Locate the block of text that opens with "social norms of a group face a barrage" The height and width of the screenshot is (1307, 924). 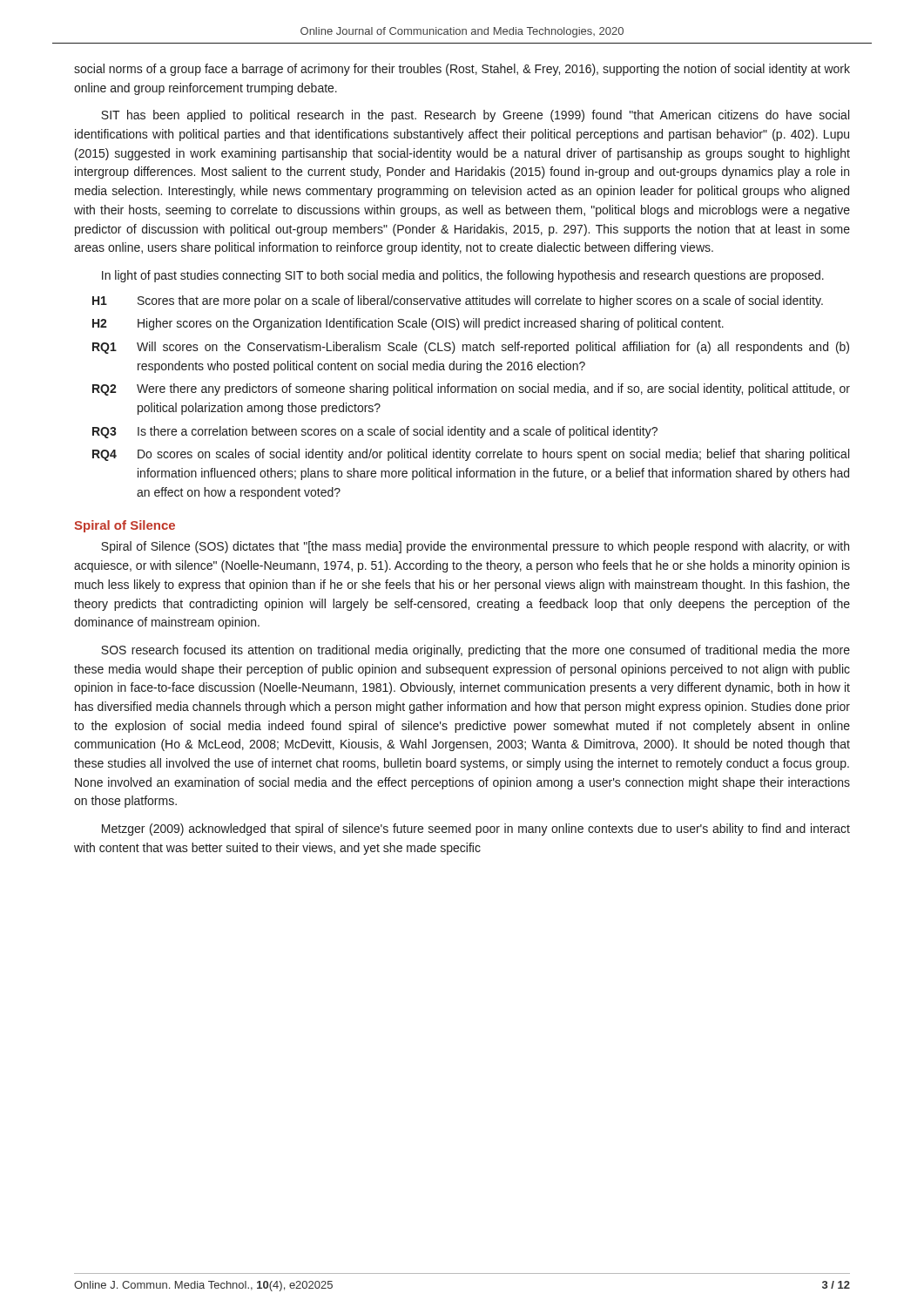[462, 79]
